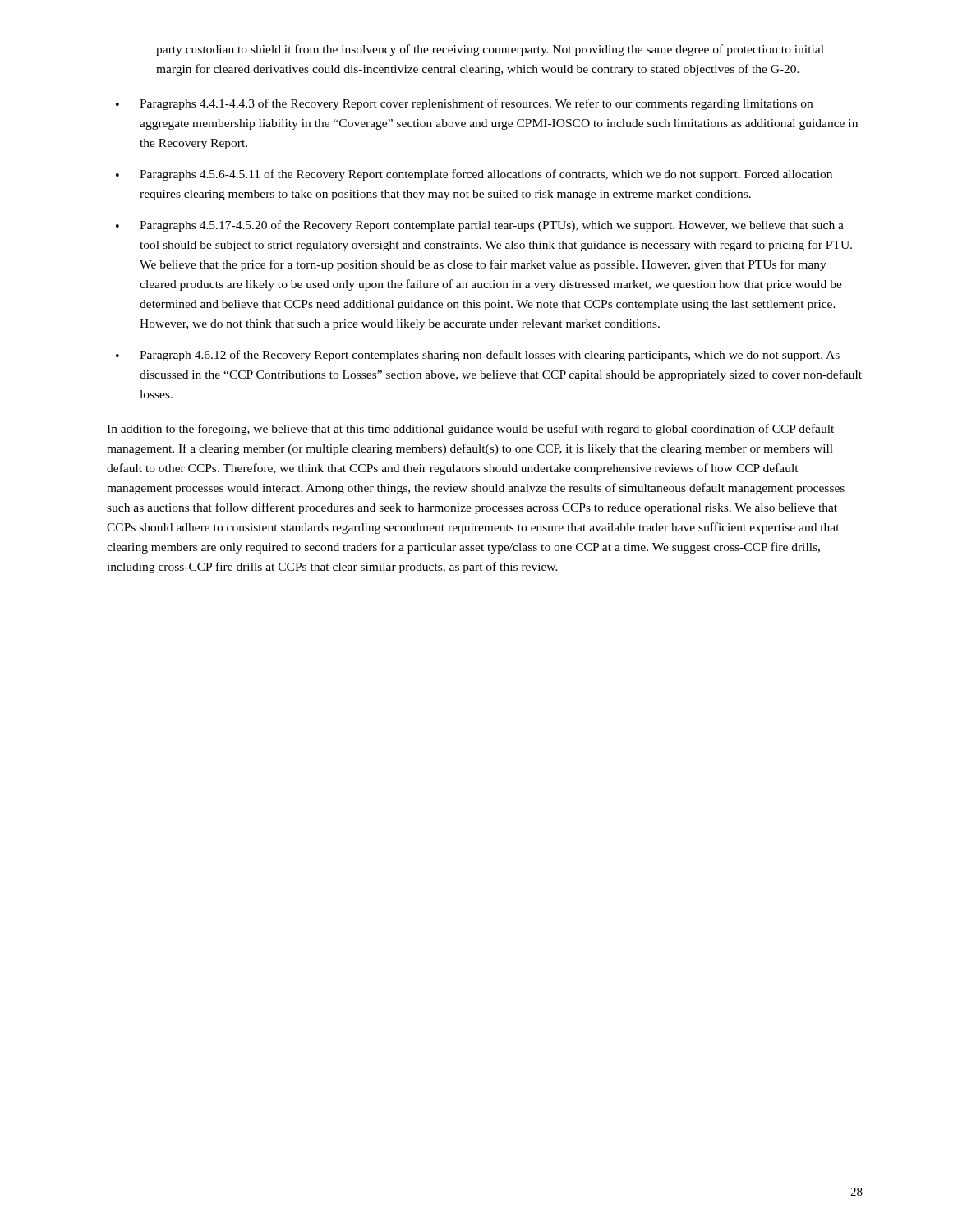Locate the list item containing "• Paragraph 4.6.12"
The height and width of the screenshot is (1232, 953).
pyautogui.click(x=489, y=375)
